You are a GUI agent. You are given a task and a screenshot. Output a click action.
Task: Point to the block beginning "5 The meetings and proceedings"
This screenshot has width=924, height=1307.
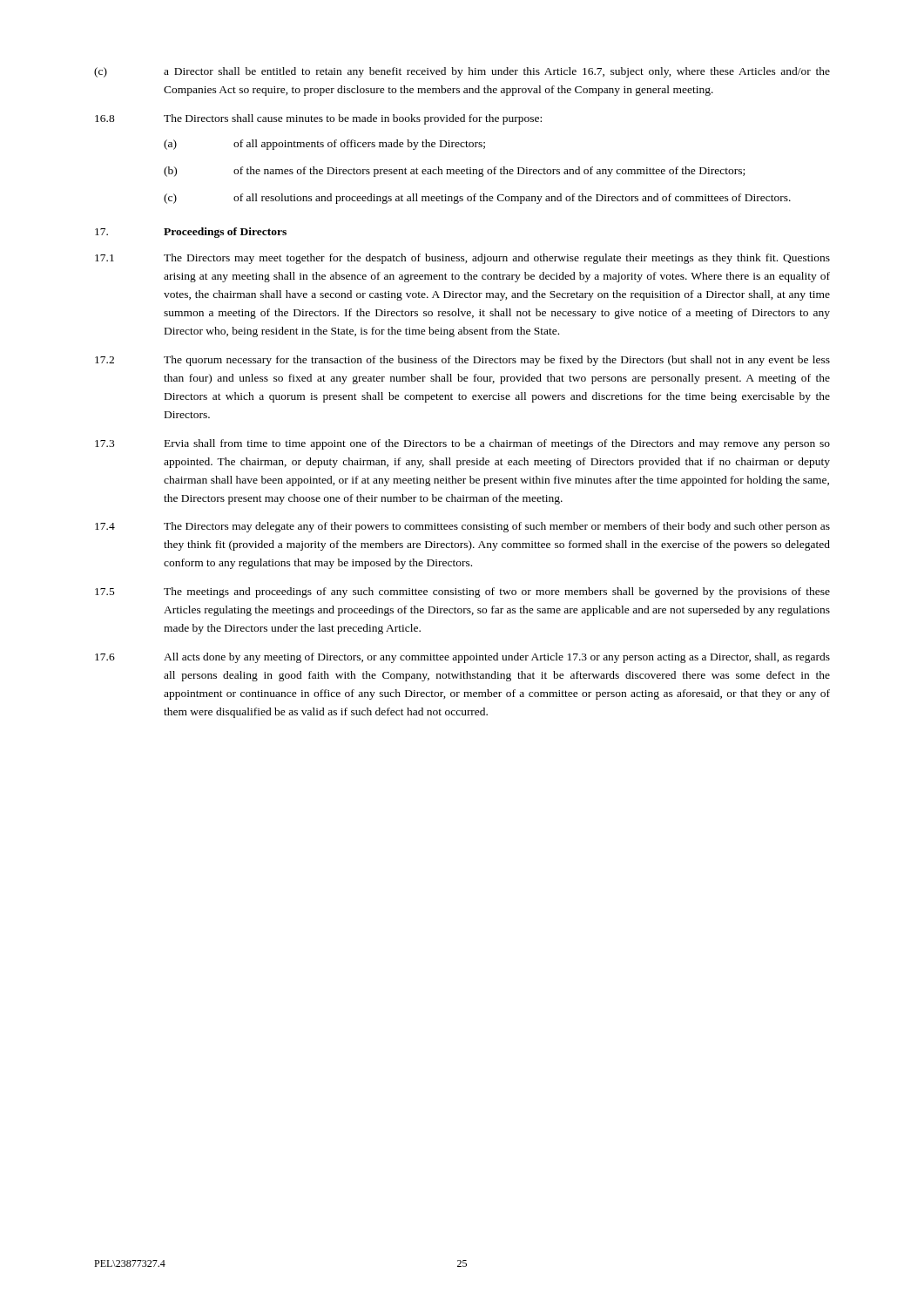pyautogui.click(x=462, y=610)
